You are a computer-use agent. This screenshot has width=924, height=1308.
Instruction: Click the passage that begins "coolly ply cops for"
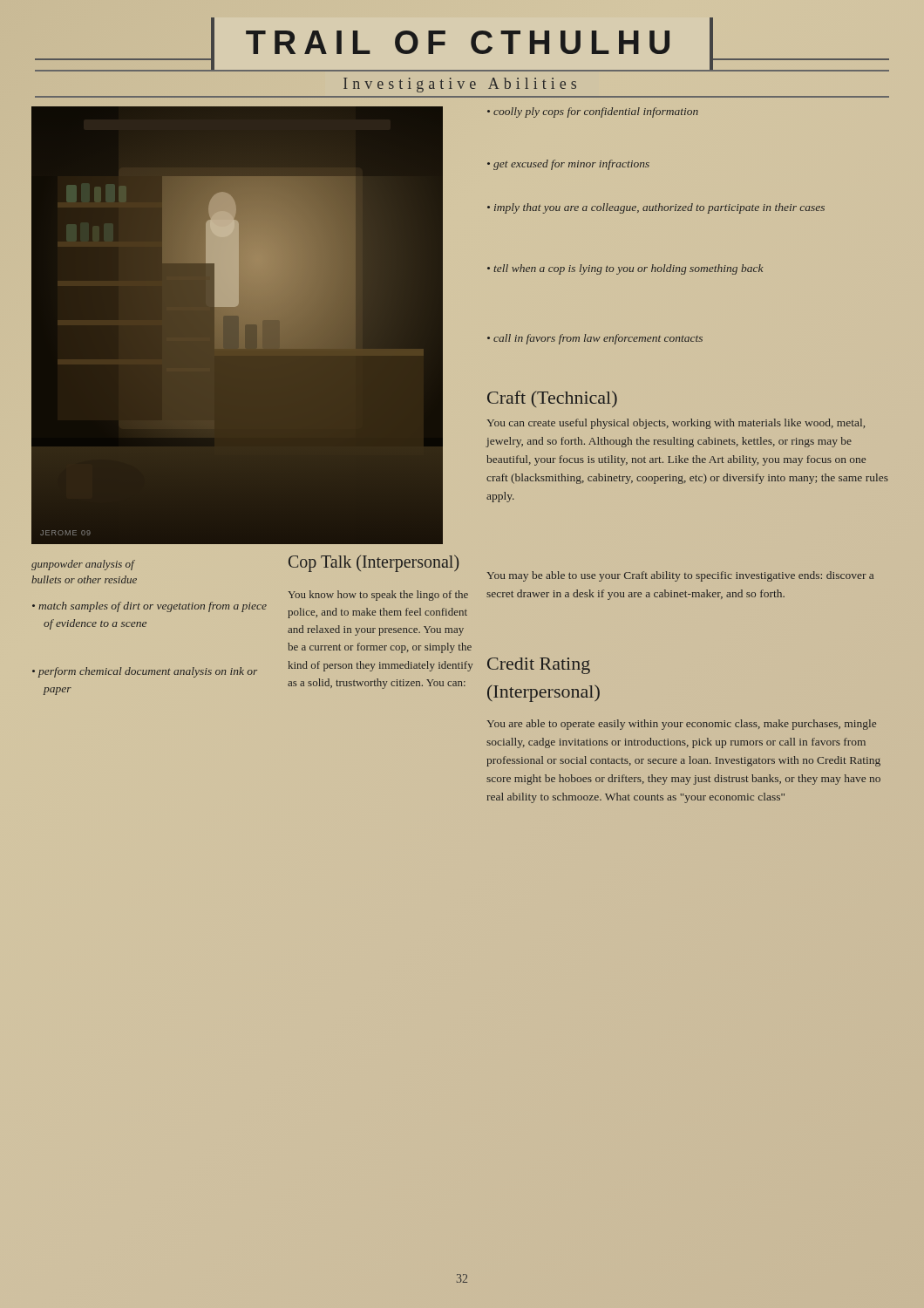click(x=688, y=112)
